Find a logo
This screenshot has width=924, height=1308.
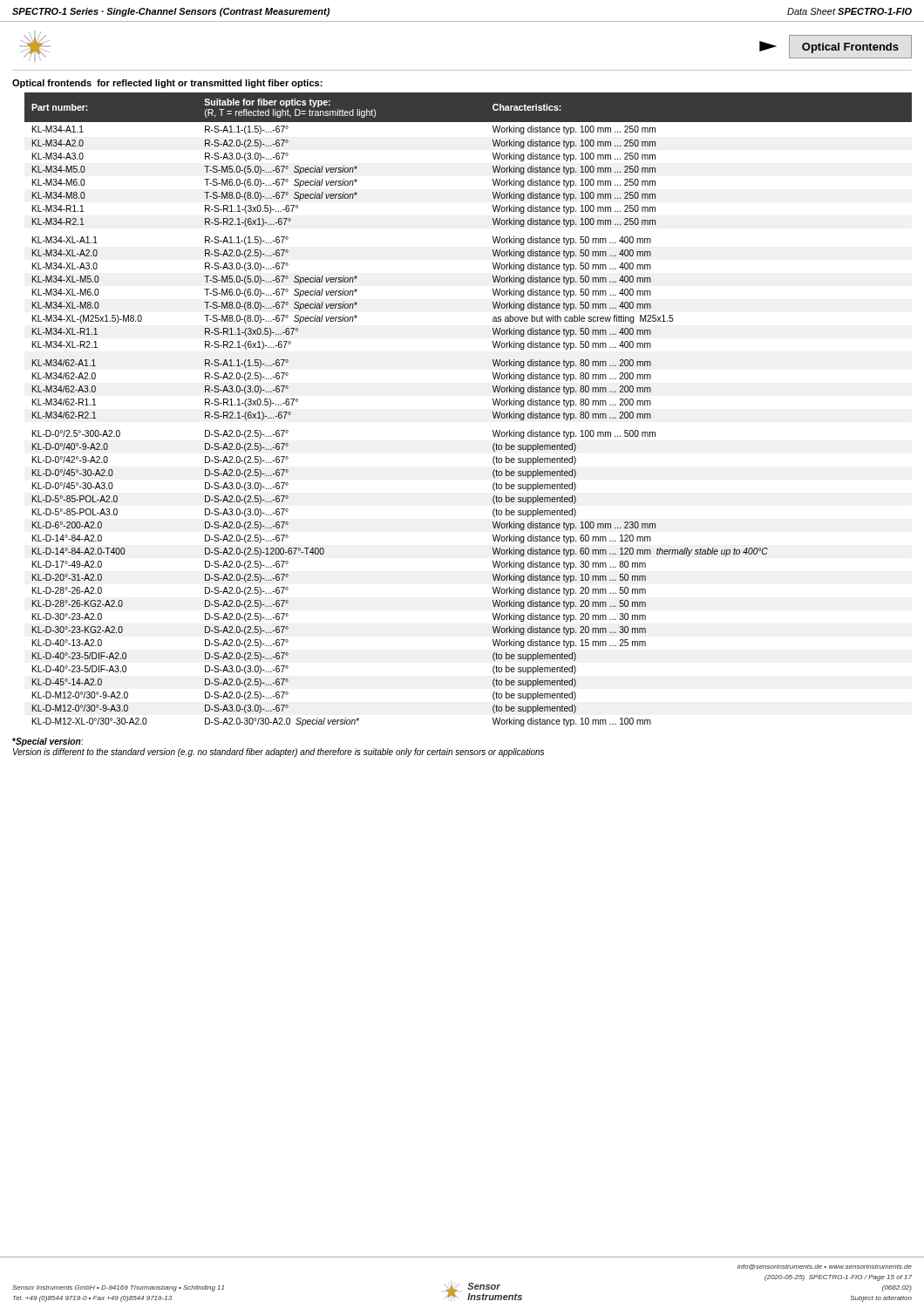pyautogui.click(x=462, y=45)
